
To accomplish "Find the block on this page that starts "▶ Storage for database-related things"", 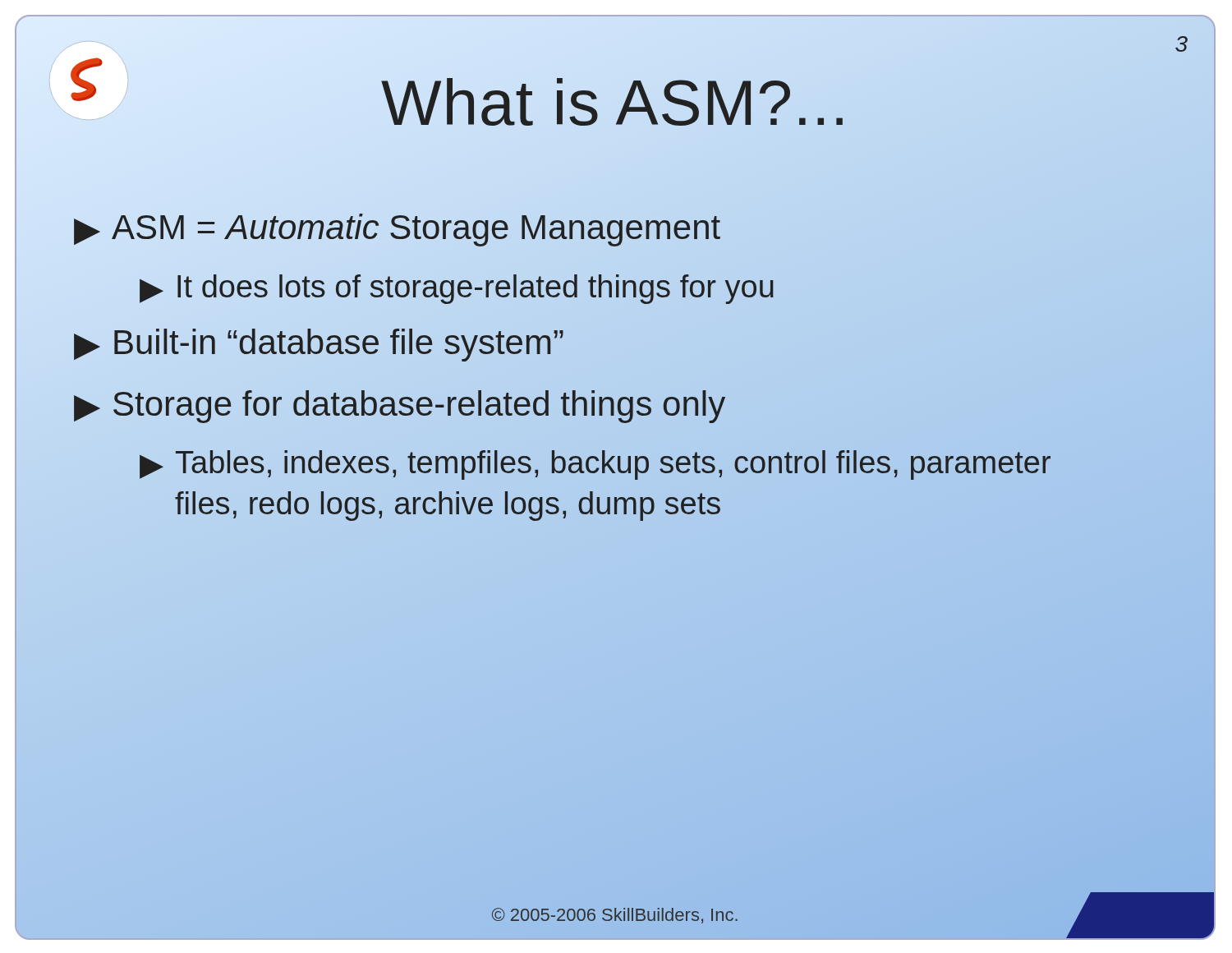I will tap(400, 405).
